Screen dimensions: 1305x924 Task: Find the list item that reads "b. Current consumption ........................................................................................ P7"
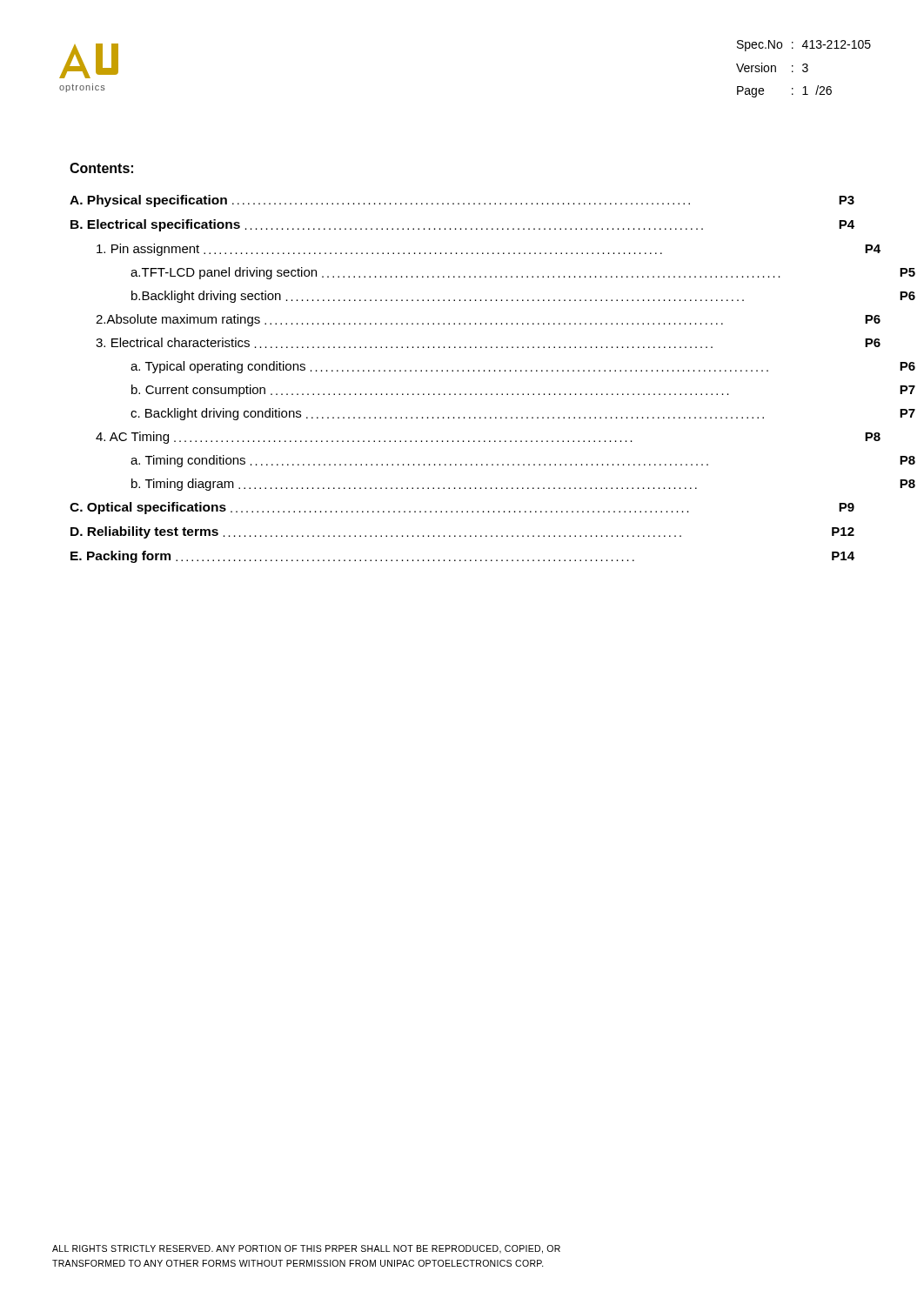(523, 389)
